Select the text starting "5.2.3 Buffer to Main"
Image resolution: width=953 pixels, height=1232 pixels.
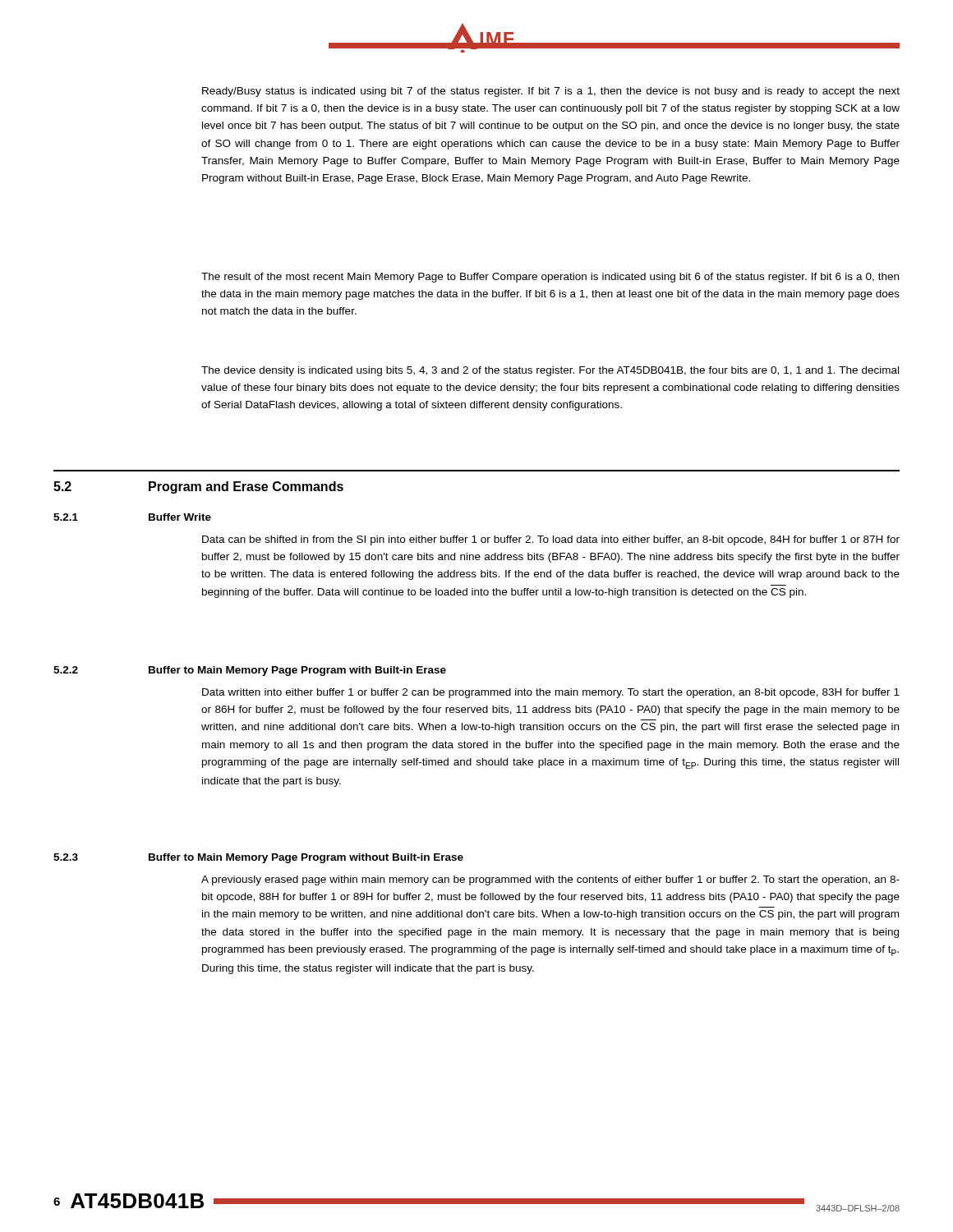coord(258,857)
